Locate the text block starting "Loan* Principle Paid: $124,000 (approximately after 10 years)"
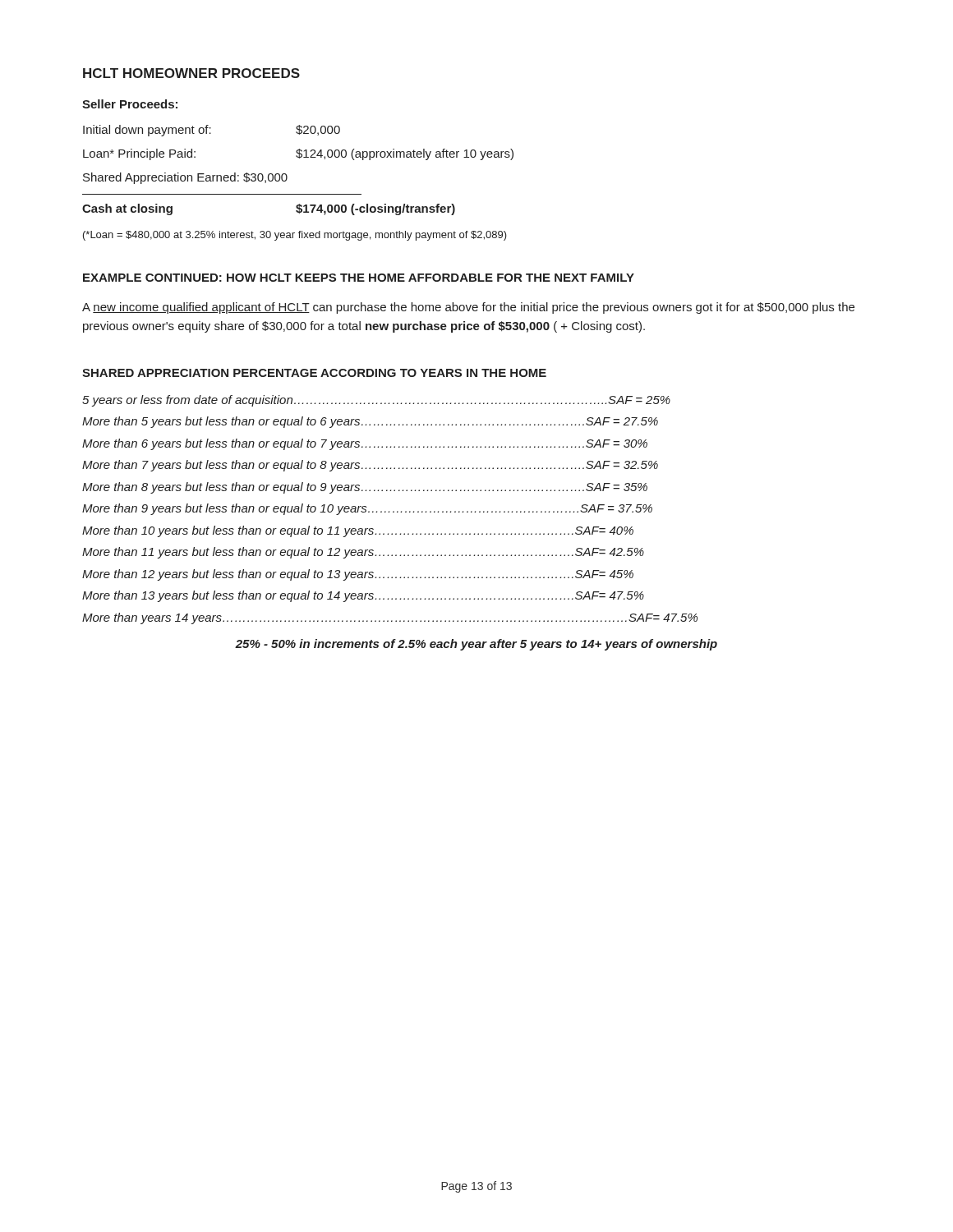 [x=476, y=153]
